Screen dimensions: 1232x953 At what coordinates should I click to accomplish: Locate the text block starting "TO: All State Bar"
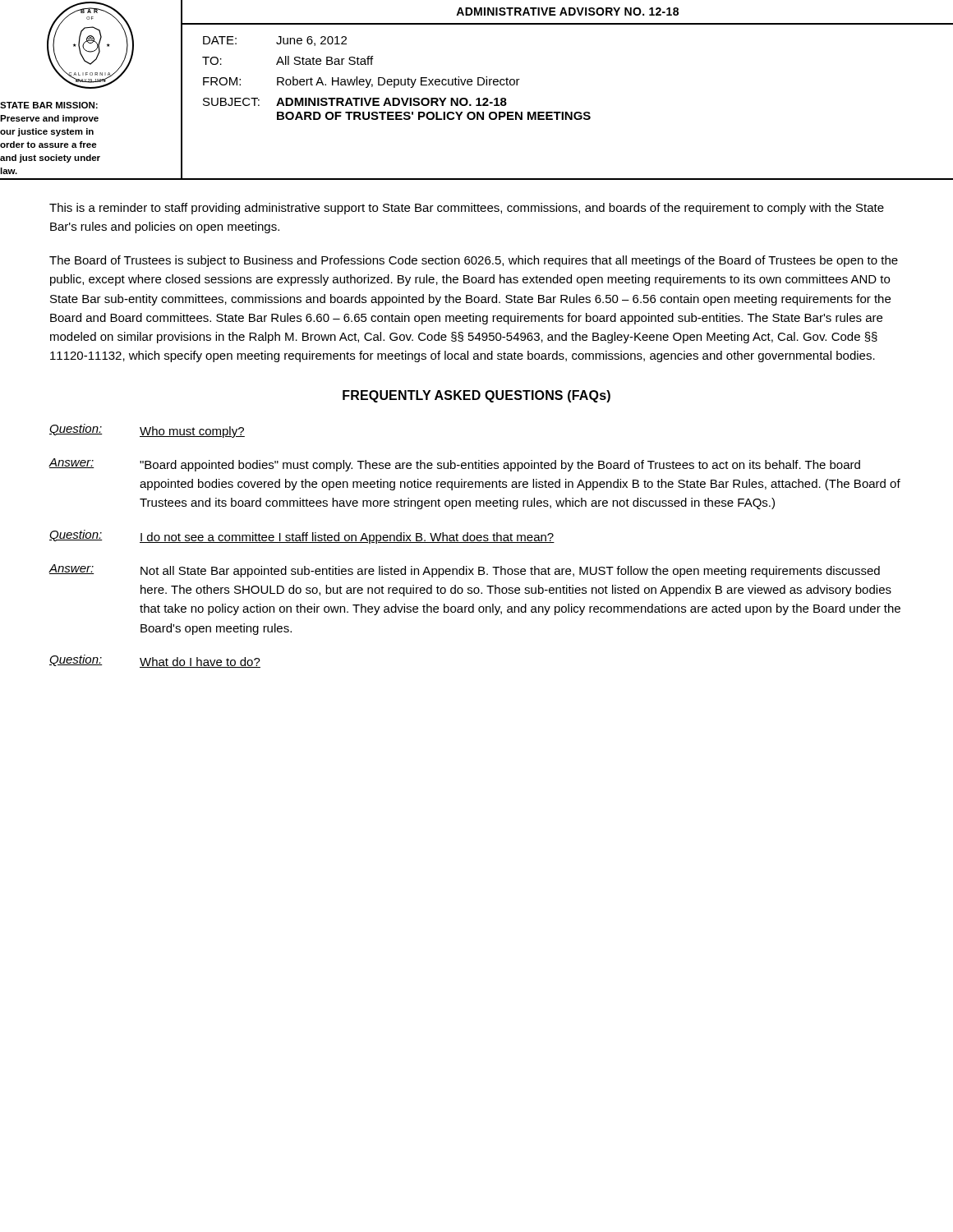pos(288,60)
